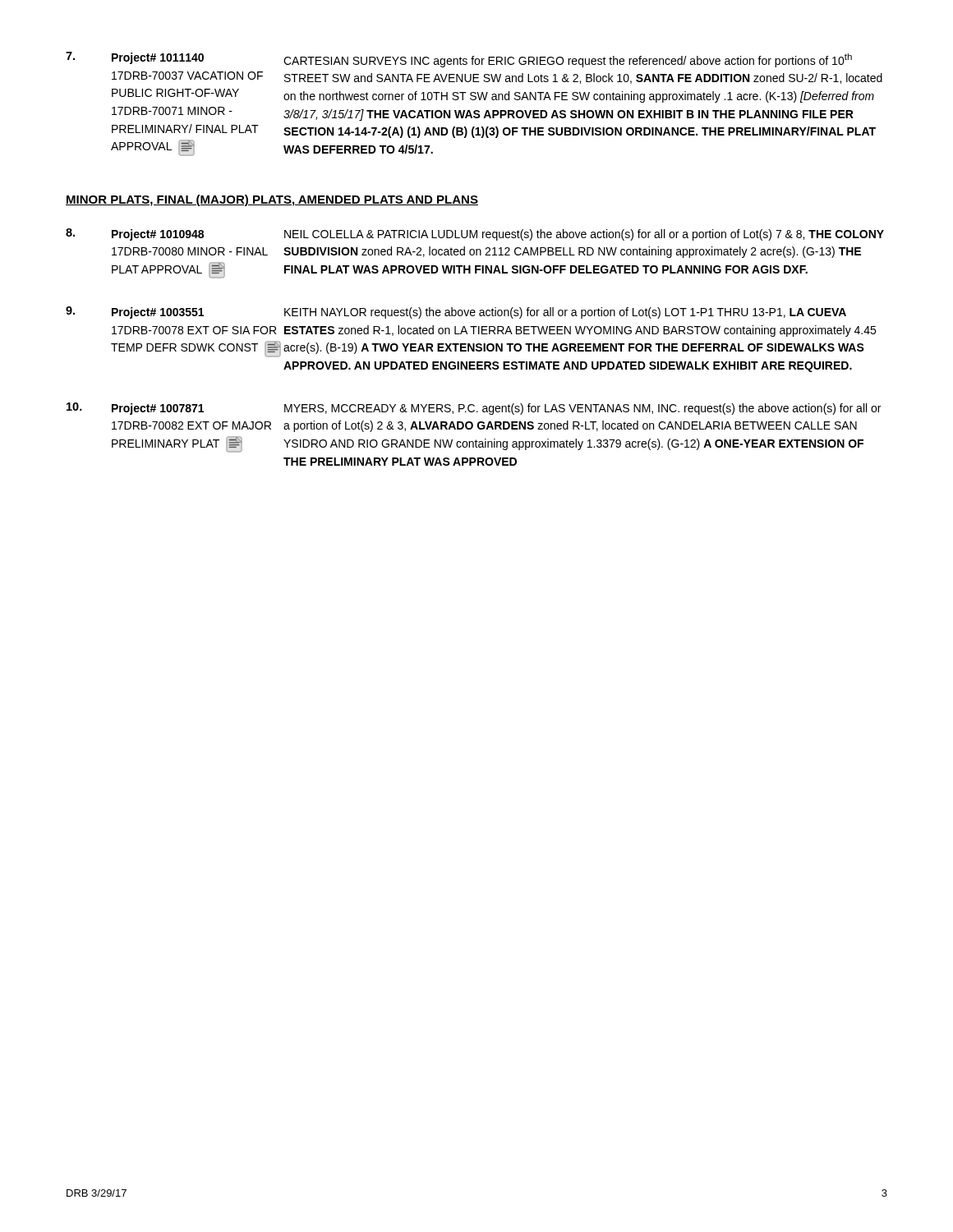
Task: Find the passage starting "MINOR PLATS, FINAL"
Action: tap(272, 199)
